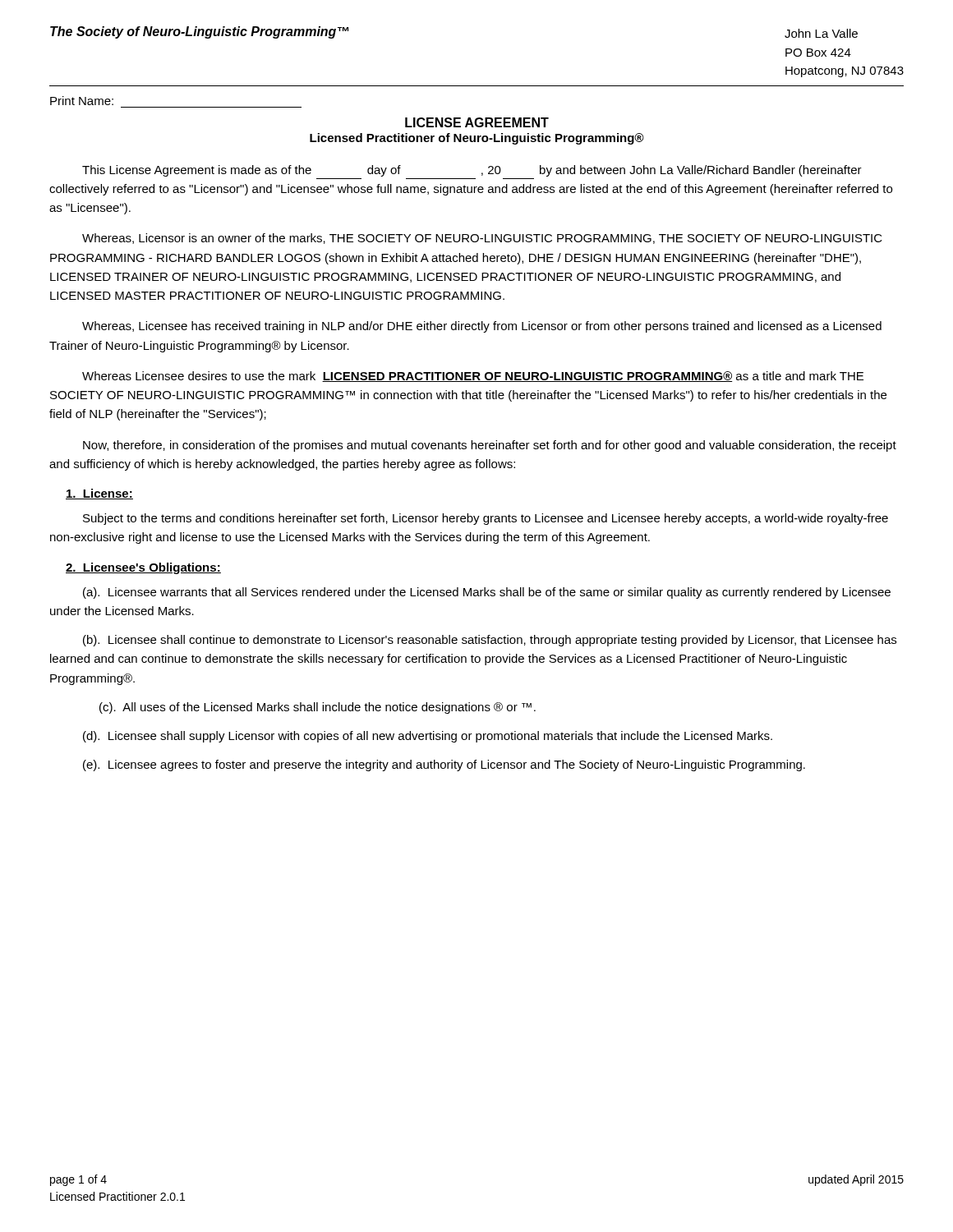Viewport: 953px width, 1232px height.
Task: Click the passage that begins "(b). Licensee shall continue to demonstrate"
Action: point(473,659)
